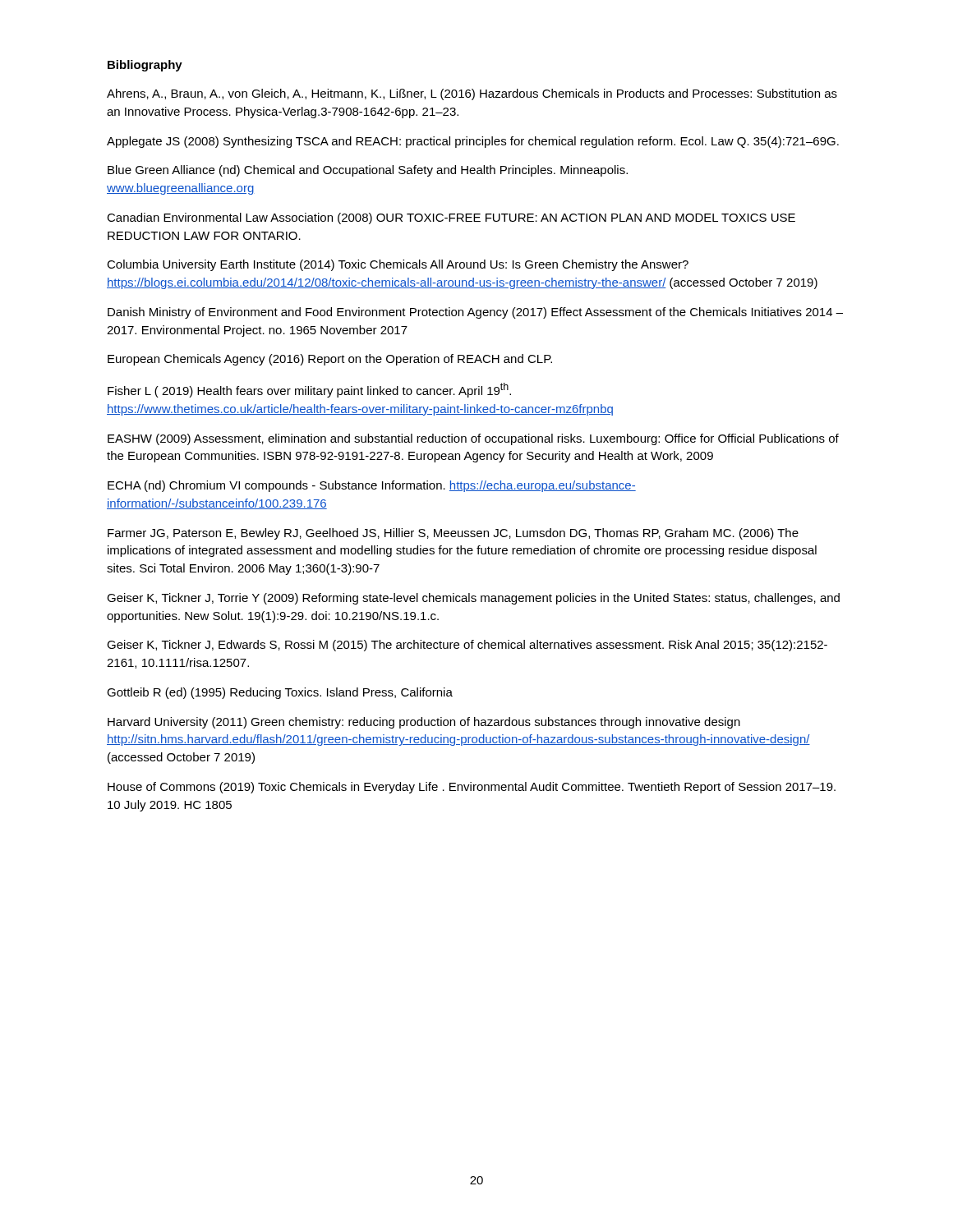953x1232 pixels.
Task: Locate the region starting "Geiser K, Tickner J, Edwards S, Rossi M"
Action: click(x=467, y=653)
